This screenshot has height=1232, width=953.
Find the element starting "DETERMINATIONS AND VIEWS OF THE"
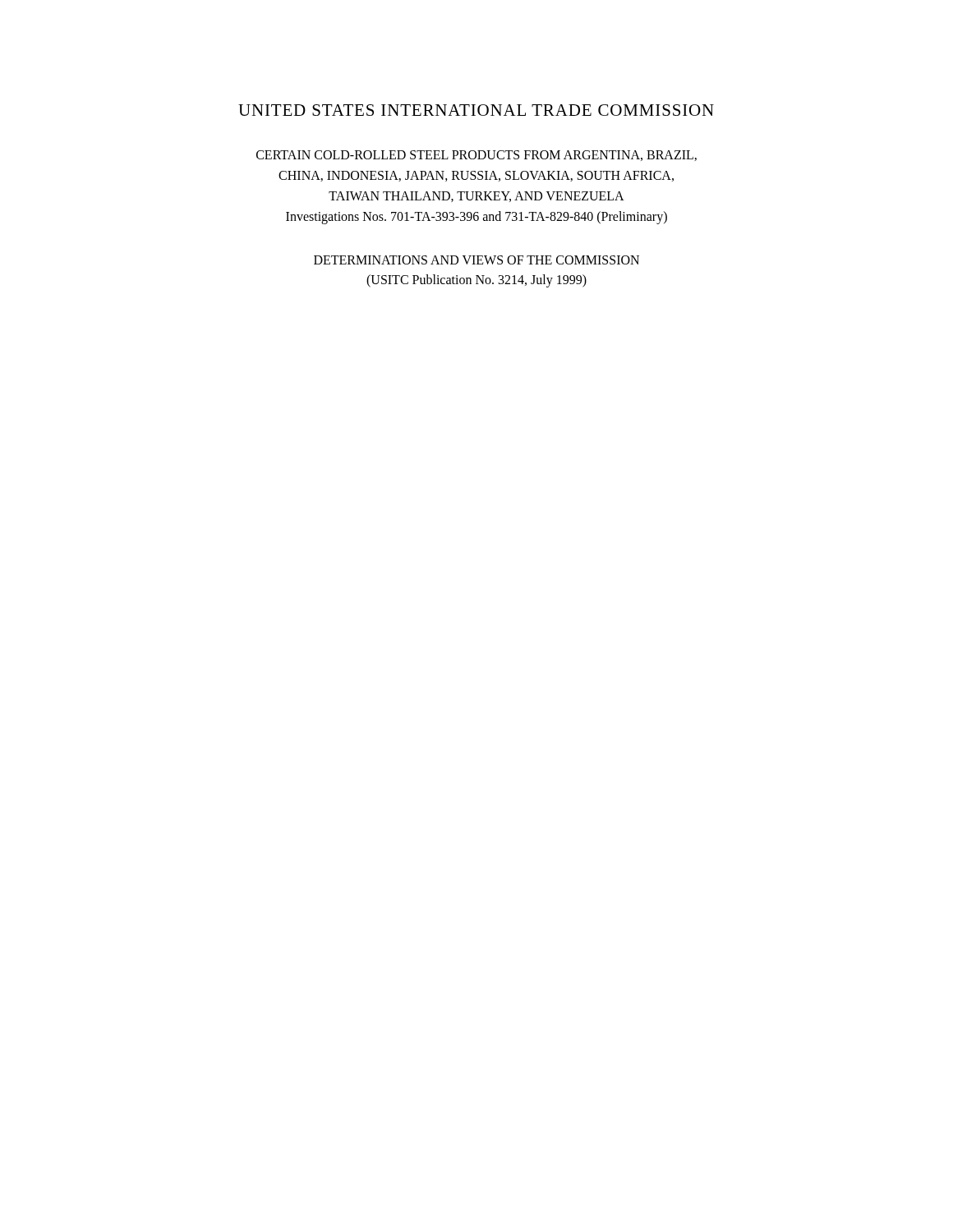point(476,270)
